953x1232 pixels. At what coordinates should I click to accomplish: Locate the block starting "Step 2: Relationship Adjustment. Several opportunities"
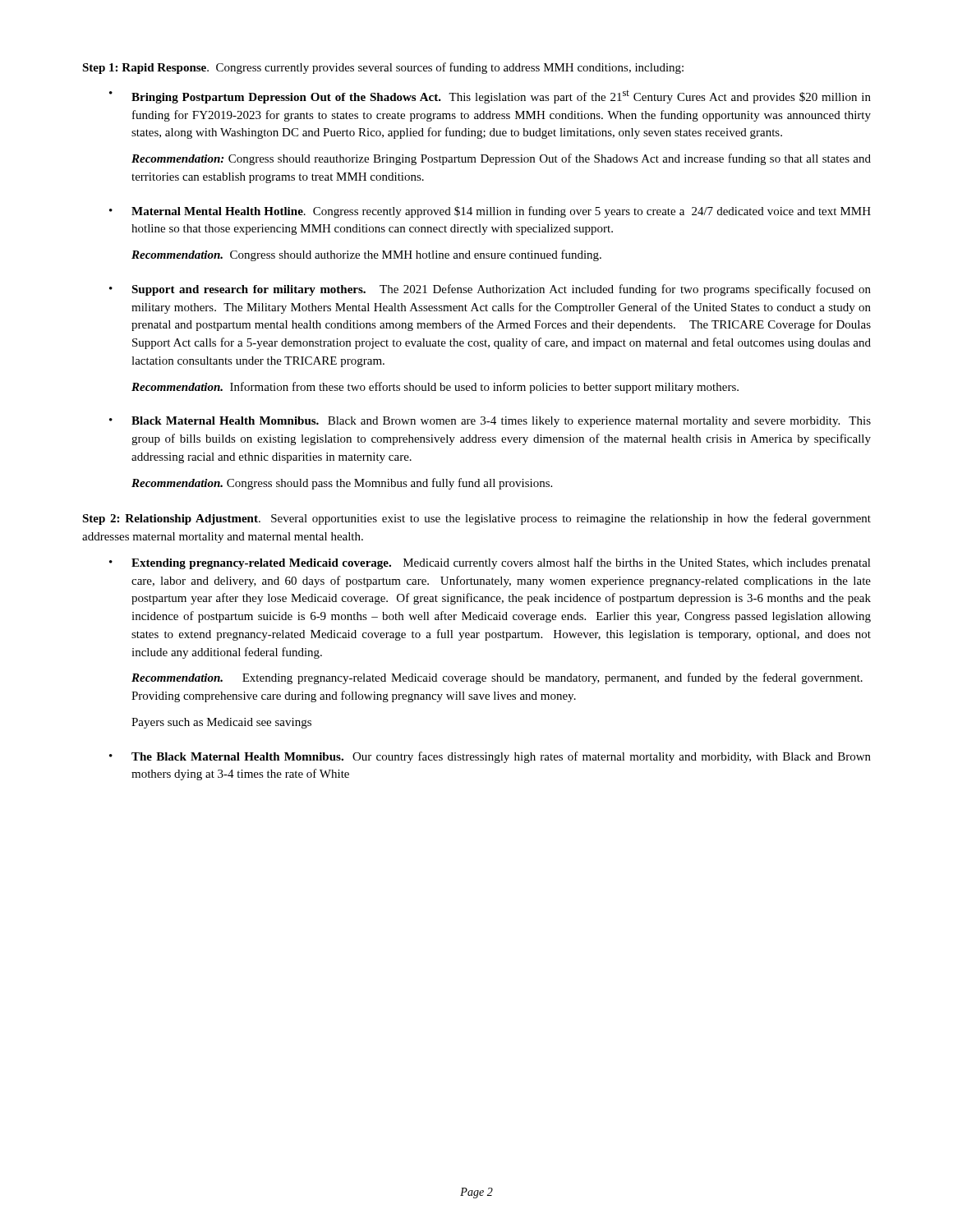[x=476, y=528]
